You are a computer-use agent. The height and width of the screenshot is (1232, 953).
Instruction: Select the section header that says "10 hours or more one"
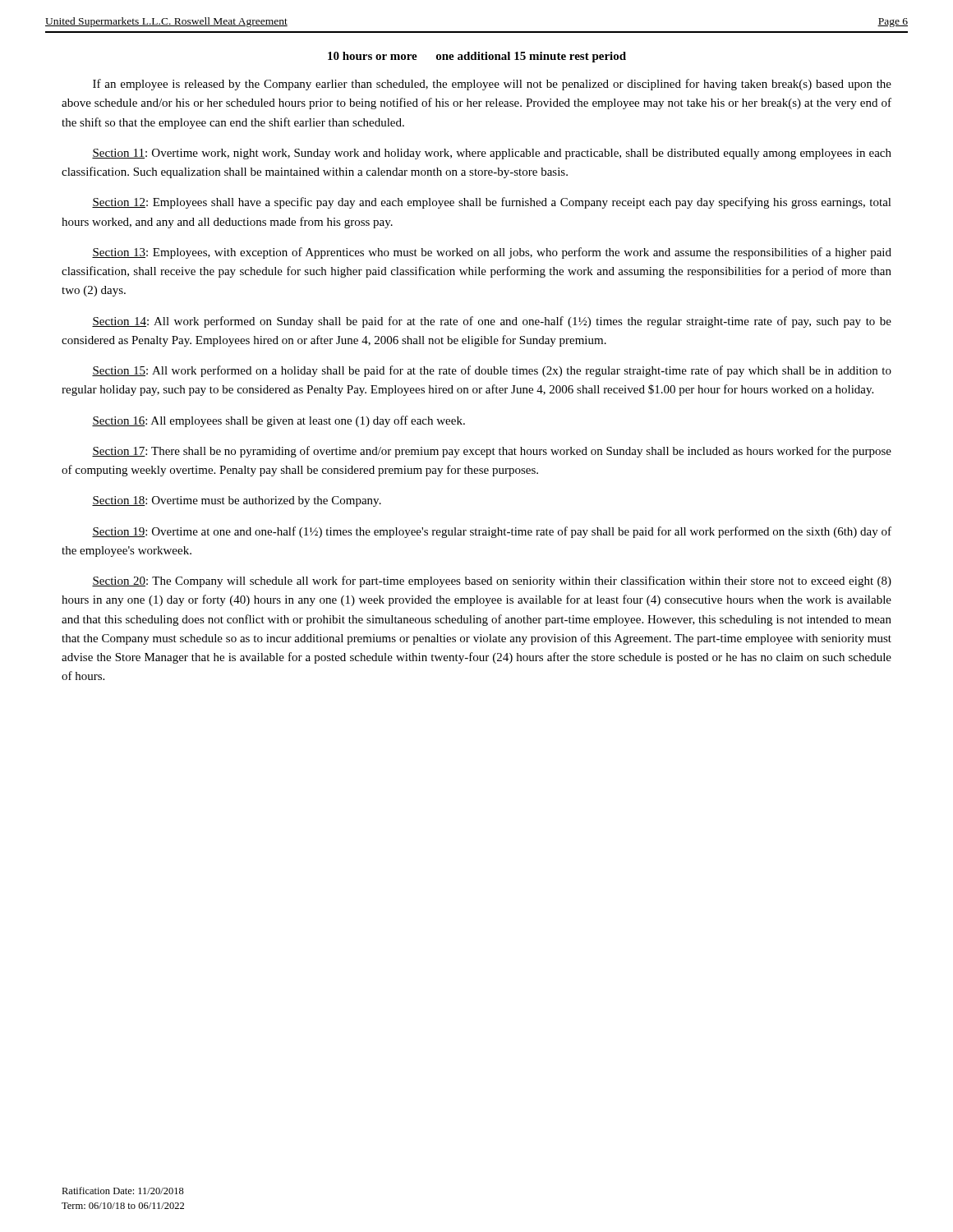(x=476, y=56)
